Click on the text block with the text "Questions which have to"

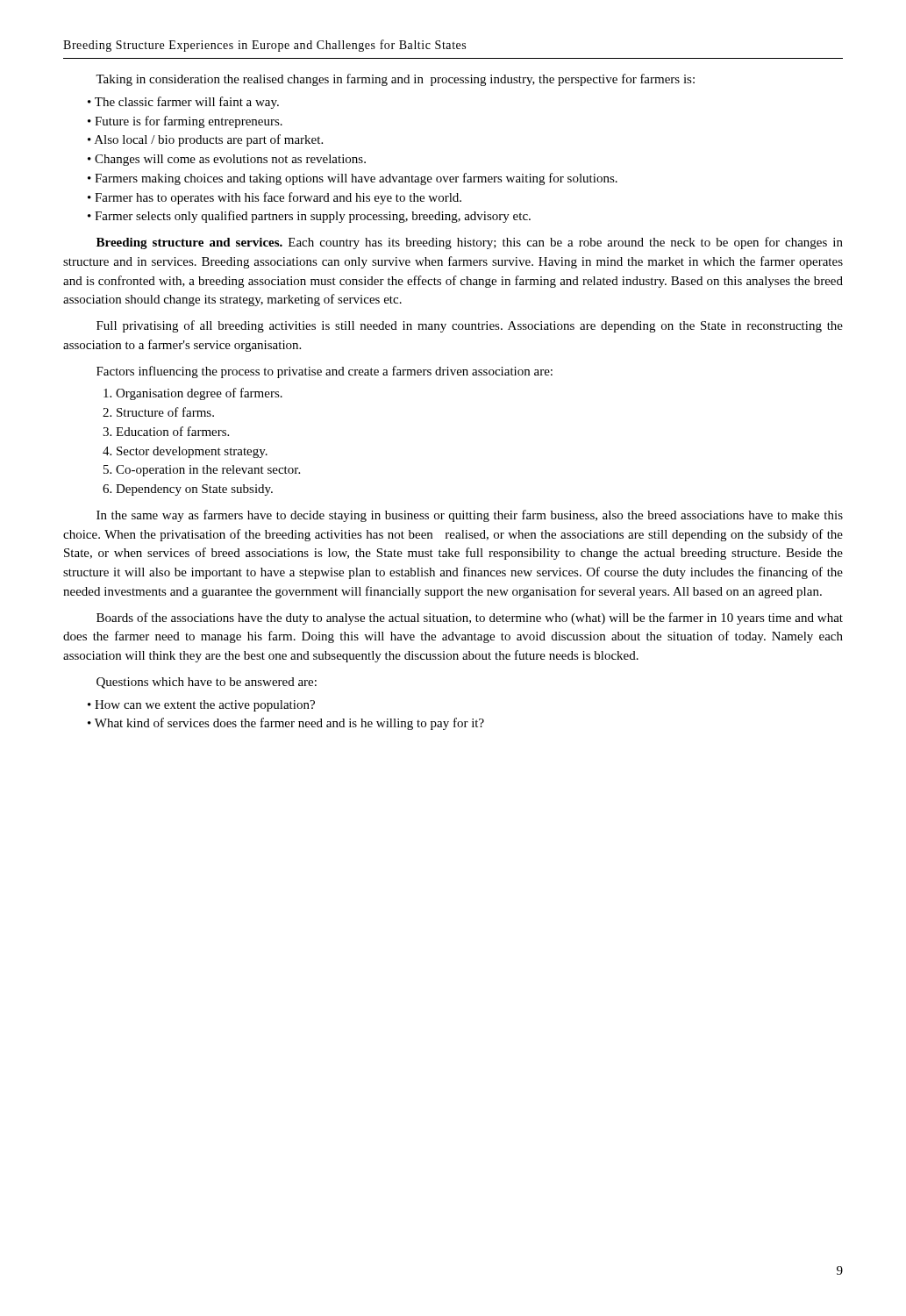207,681
